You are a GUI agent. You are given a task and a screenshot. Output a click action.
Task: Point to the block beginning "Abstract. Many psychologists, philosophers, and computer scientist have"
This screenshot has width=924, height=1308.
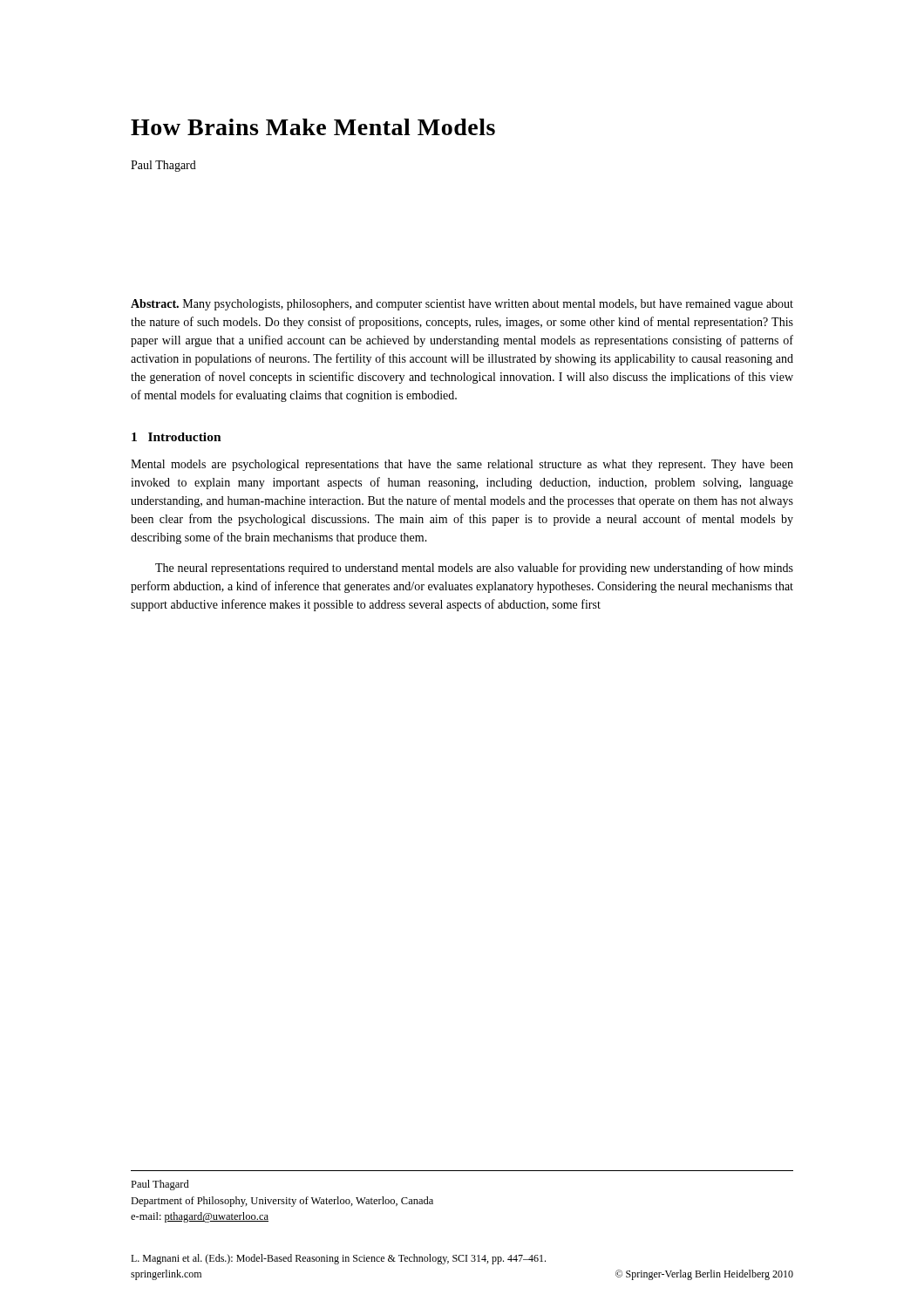click(x=462, y=350)
